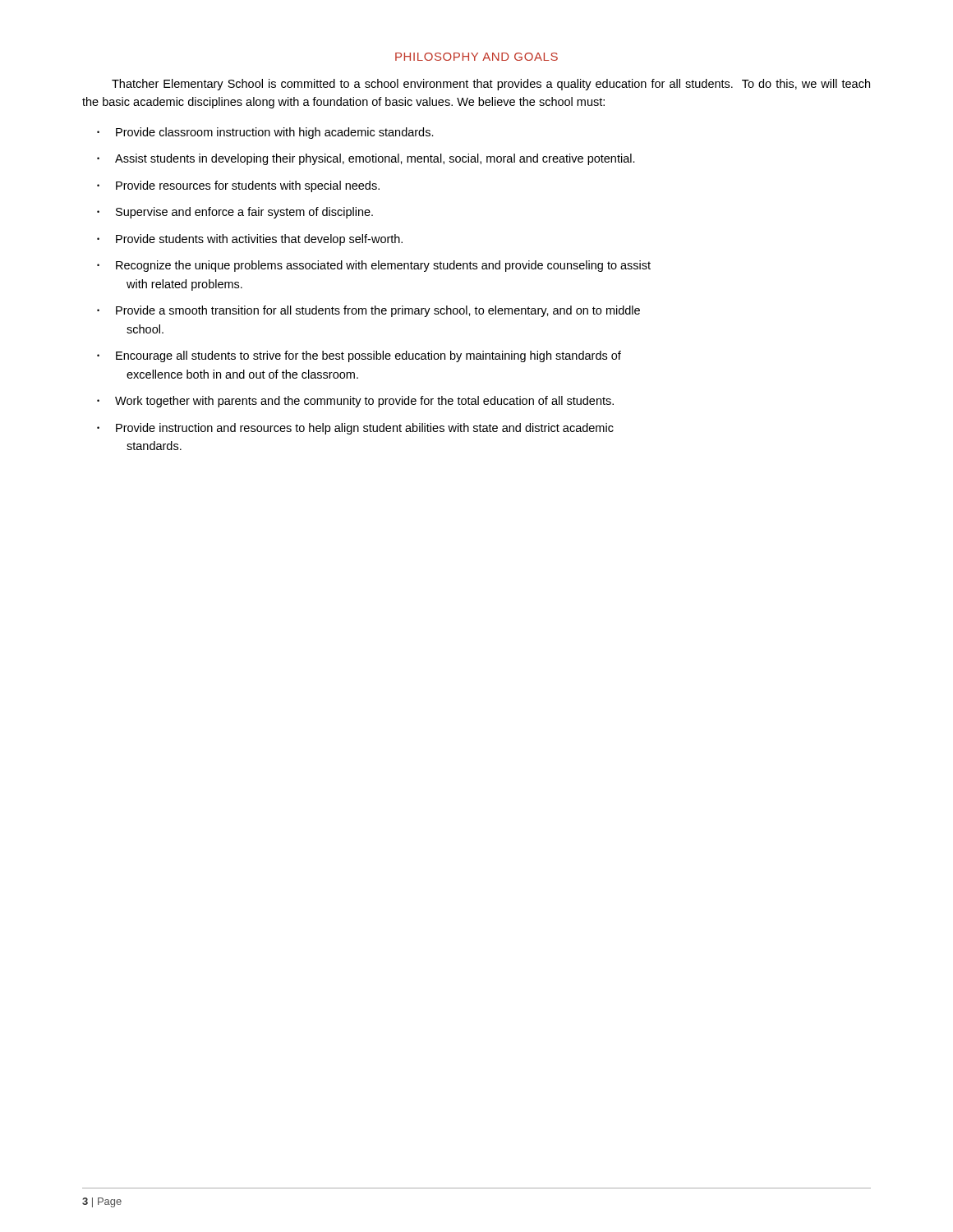Select the element starting "Thatcher Elementary School is committed to a"
This screenshot has height=1232, width=953.
point(476,93)
